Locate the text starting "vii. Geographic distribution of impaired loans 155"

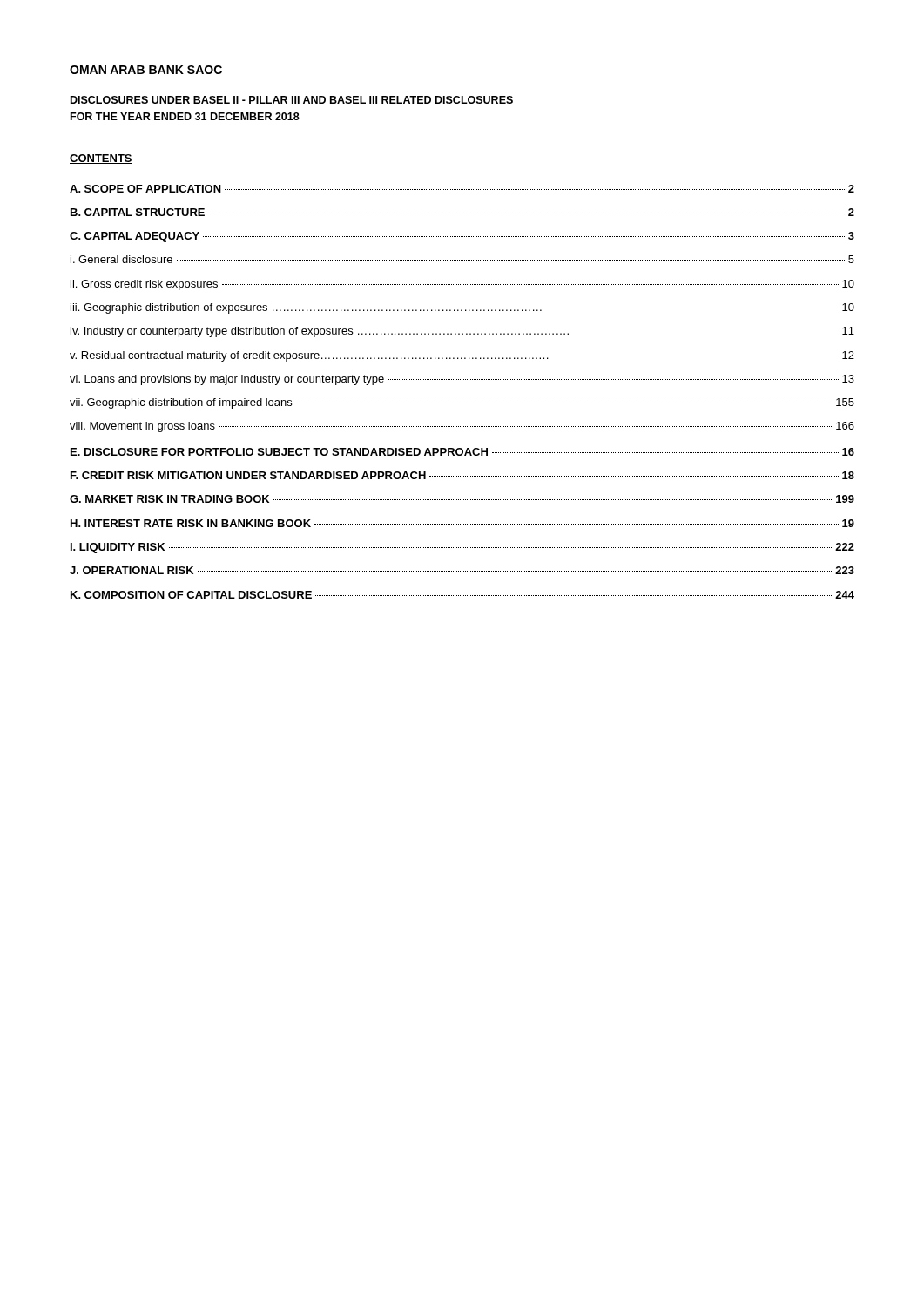(462, 402)
